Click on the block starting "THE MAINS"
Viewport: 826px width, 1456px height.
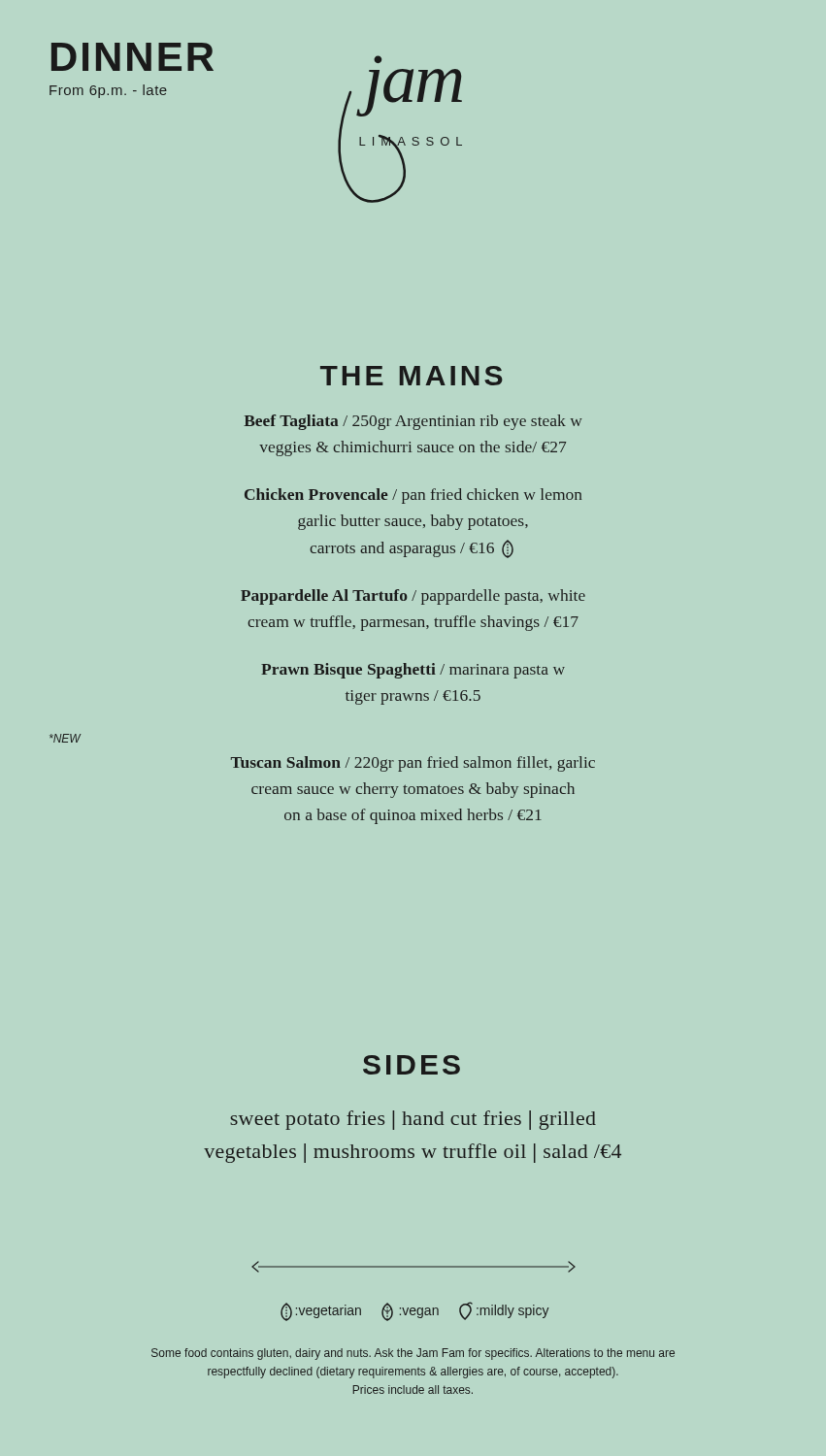(x=413, y=375)
